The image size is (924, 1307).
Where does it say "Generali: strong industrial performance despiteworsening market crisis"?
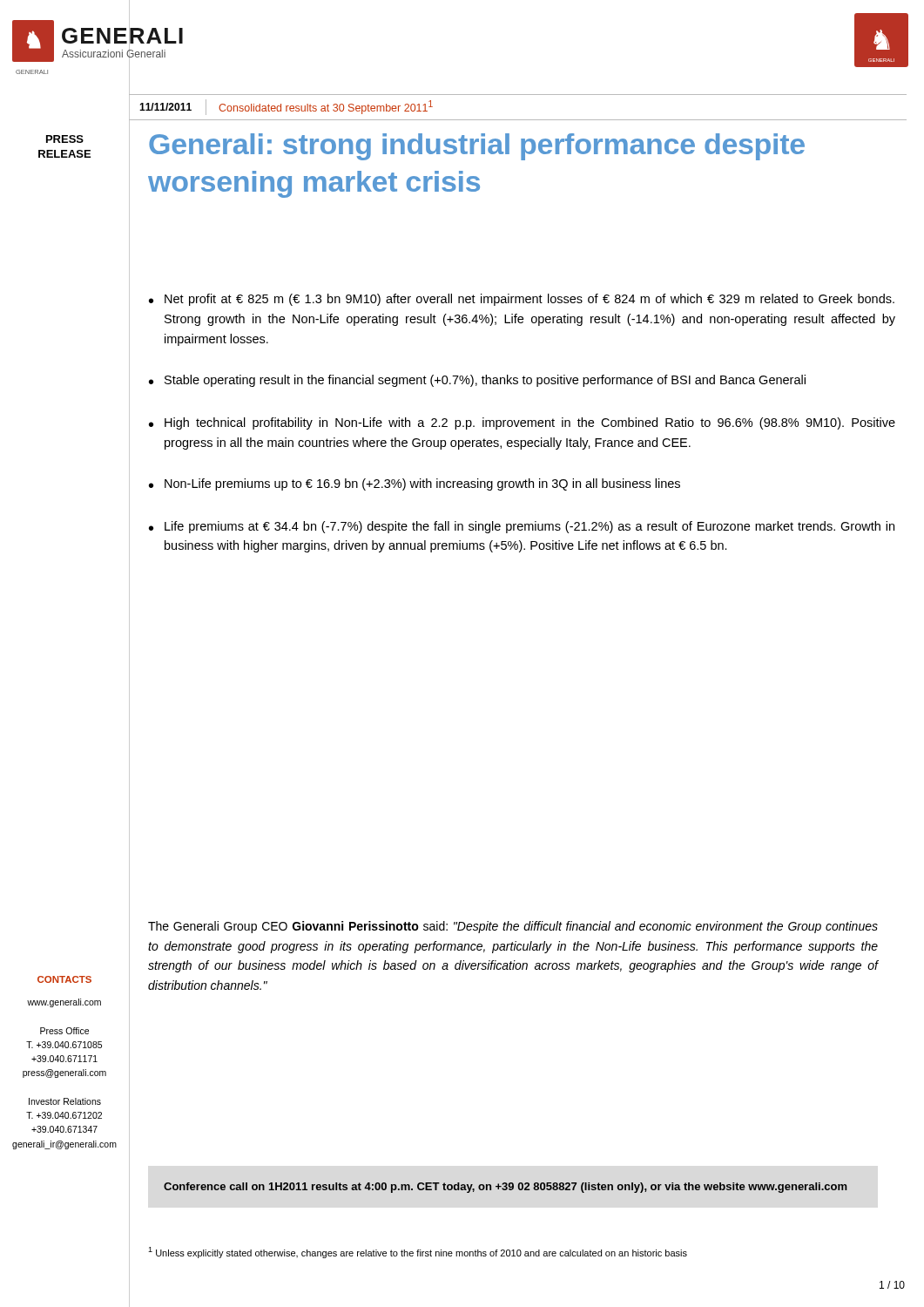click(x=523, y=163)
